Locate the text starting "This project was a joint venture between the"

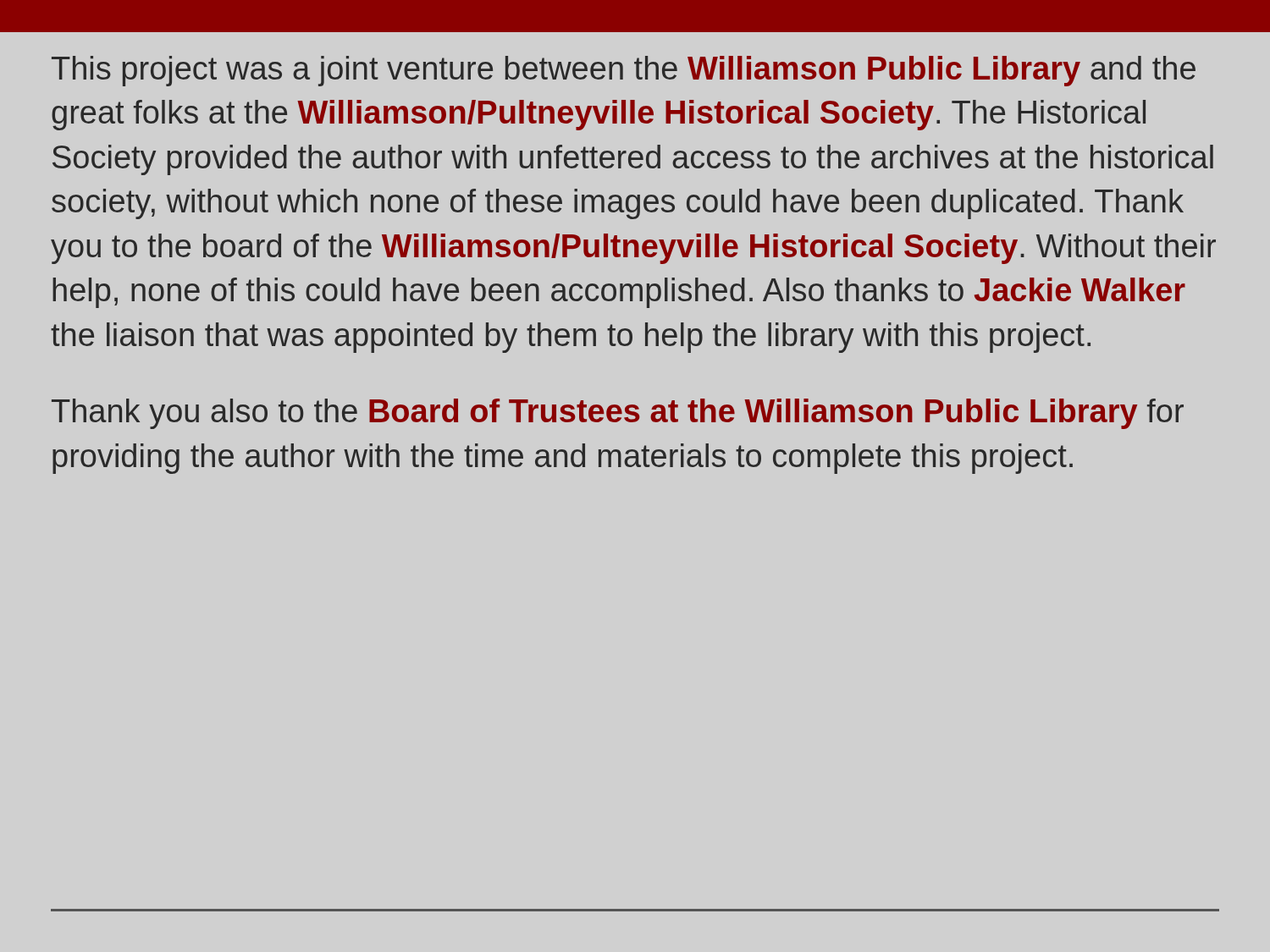[635, 202]
